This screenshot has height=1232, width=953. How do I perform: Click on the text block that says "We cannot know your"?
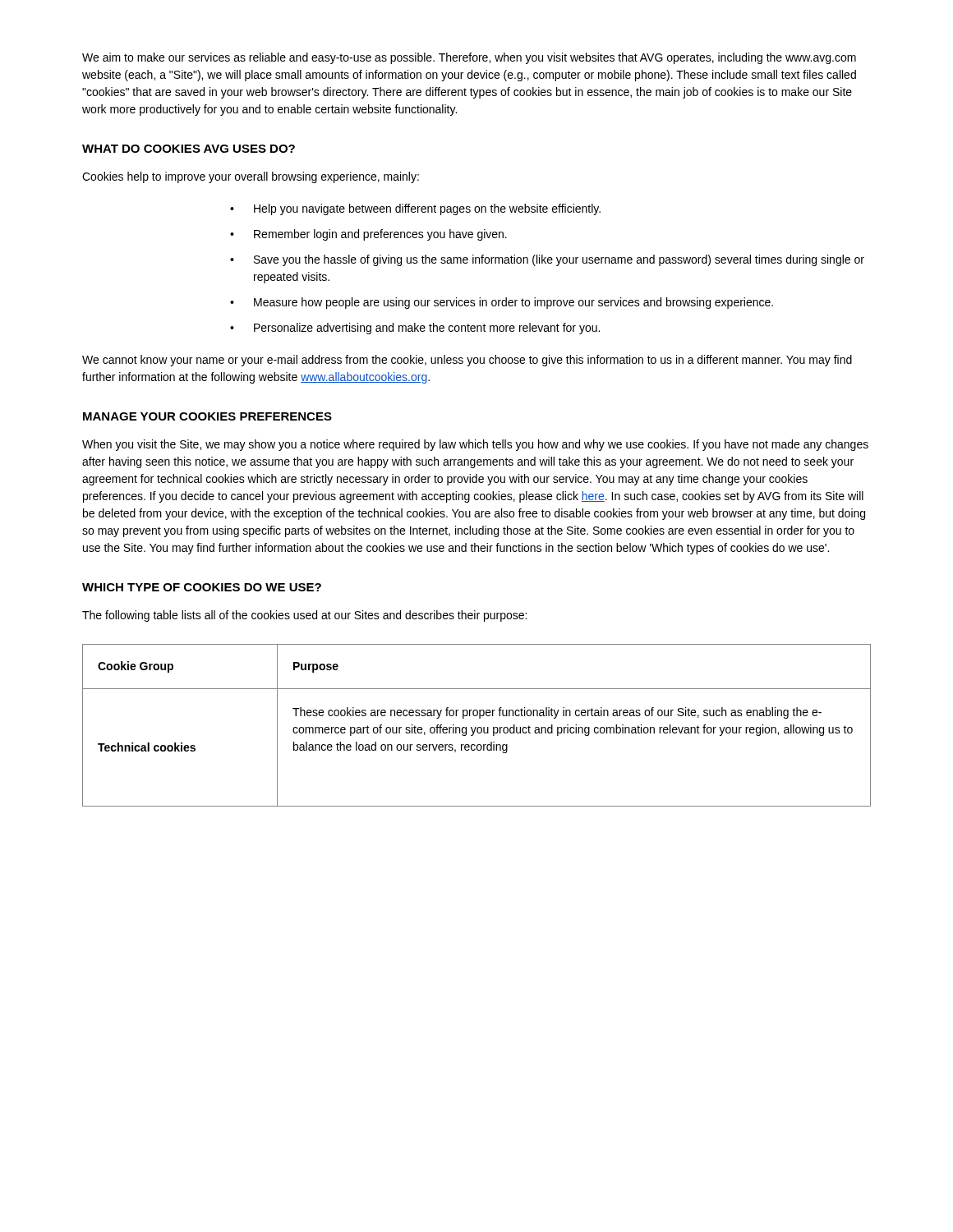[467, 368]
